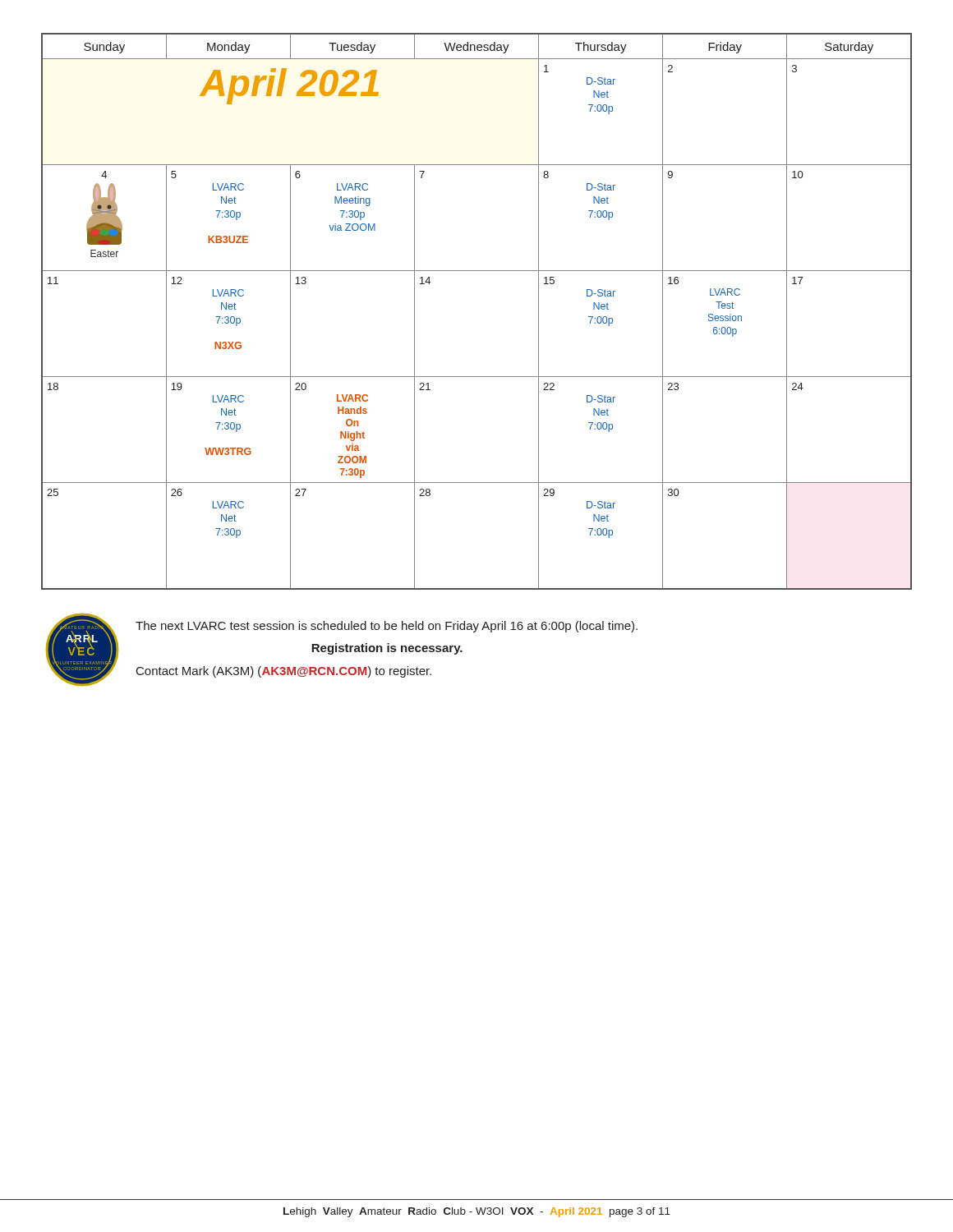Select the logo
The height and width of the screenshot is (1232, 953).
(x=82, y=651)
